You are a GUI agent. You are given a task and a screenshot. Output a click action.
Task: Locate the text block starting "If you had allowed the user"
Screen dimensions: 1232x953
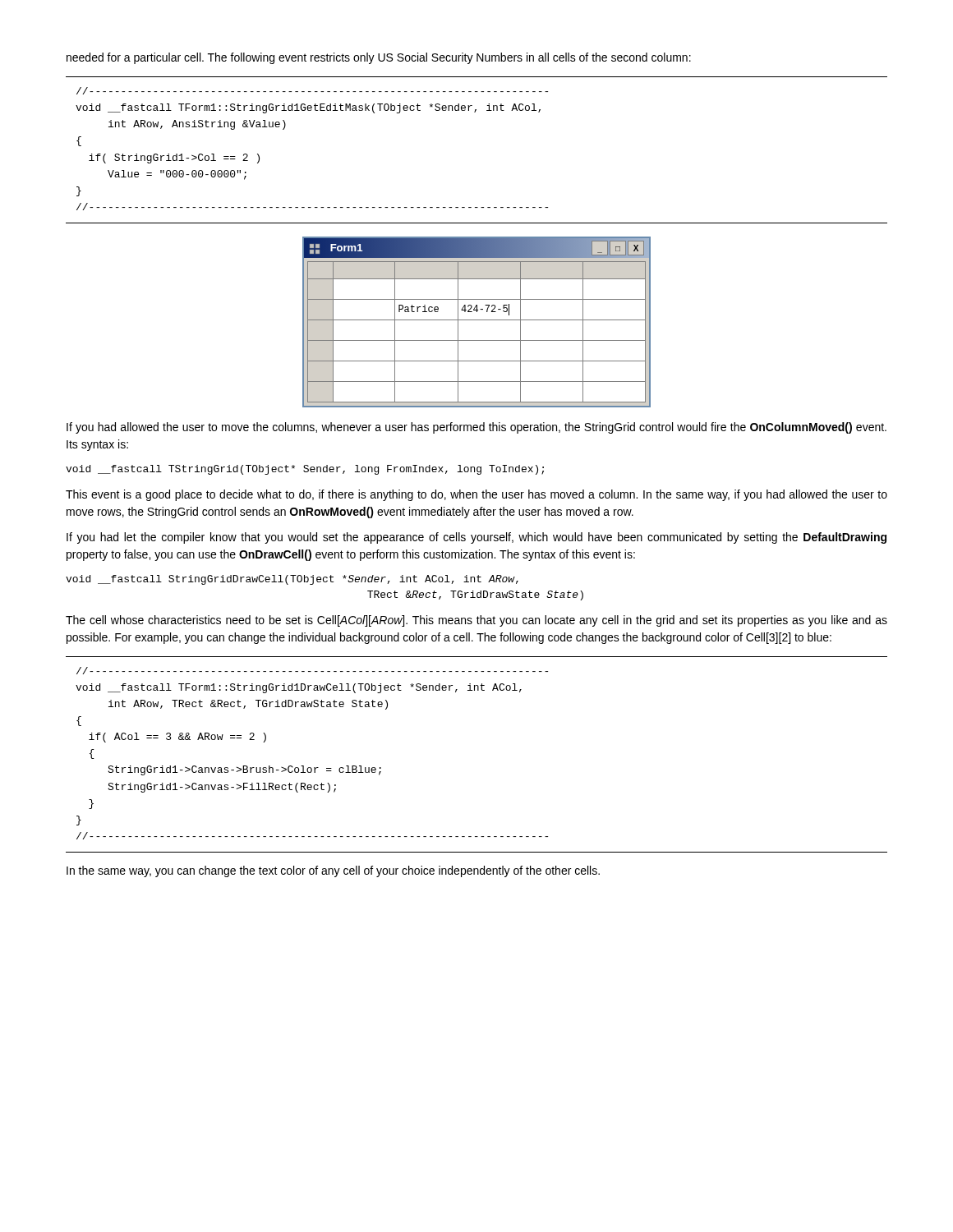476,436
